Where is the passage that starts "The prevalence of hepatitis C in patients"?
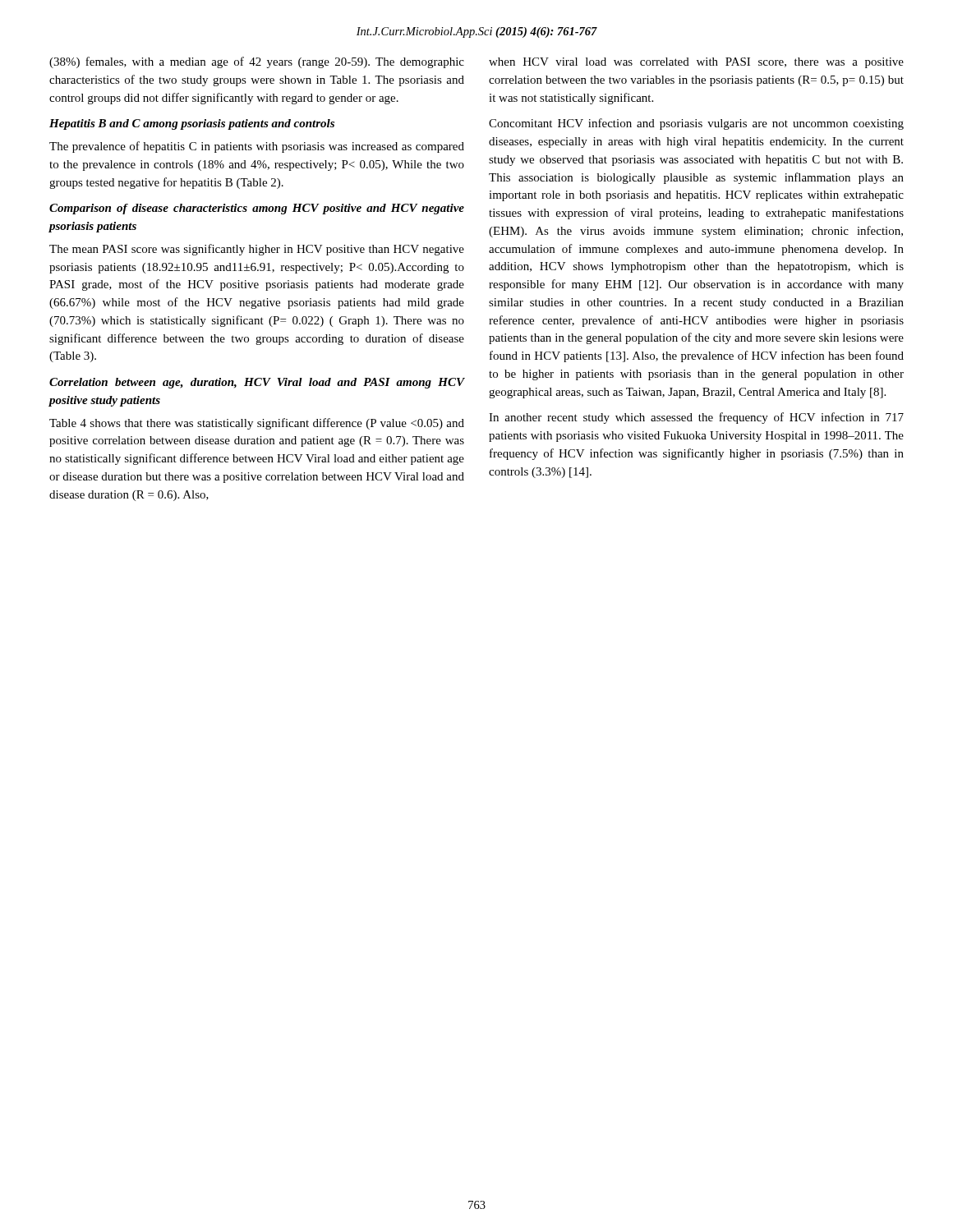This screenshot has width=953, height=1232. [x=257, y=165]
